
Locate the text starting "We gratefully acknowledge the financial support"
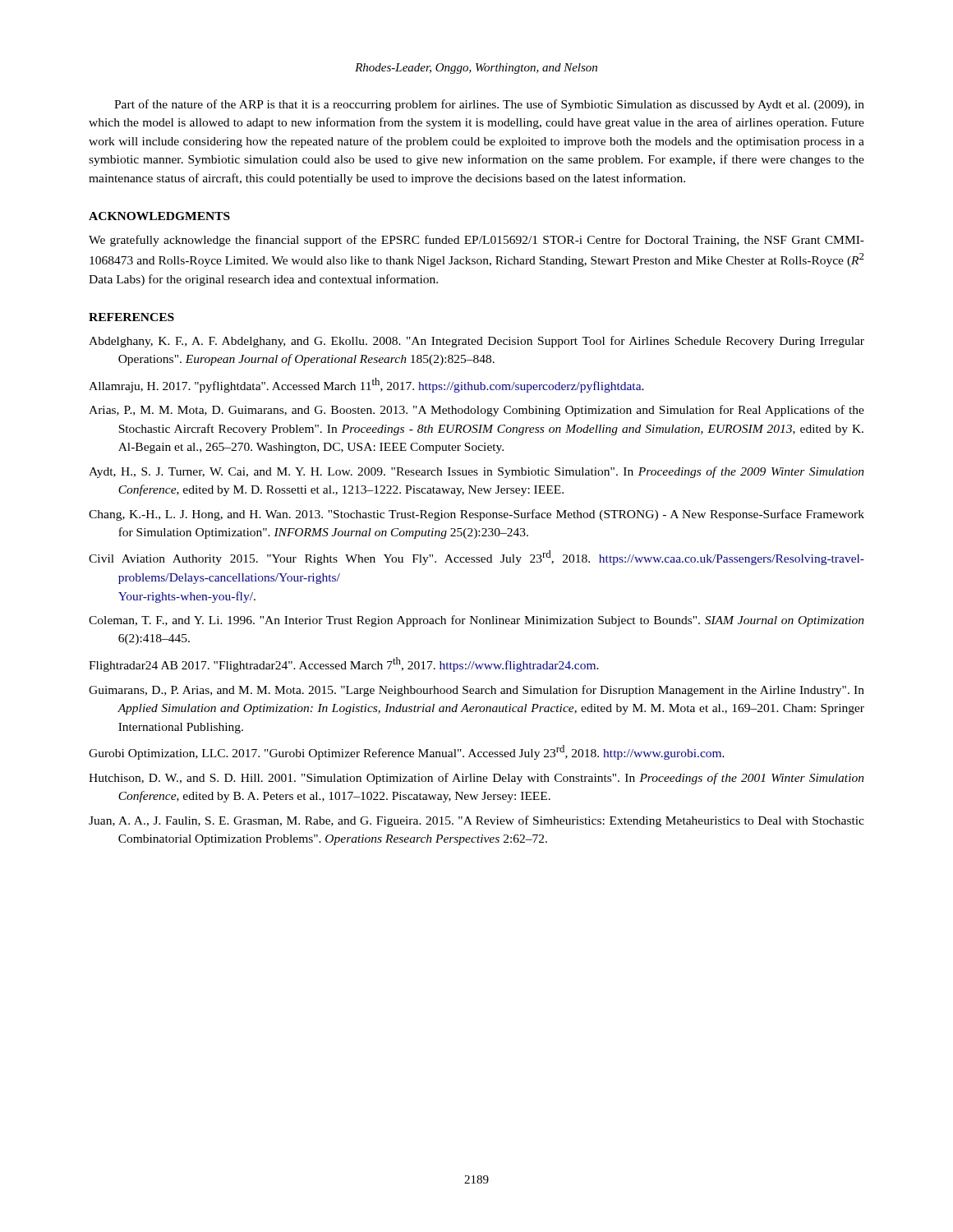[476, 259]
